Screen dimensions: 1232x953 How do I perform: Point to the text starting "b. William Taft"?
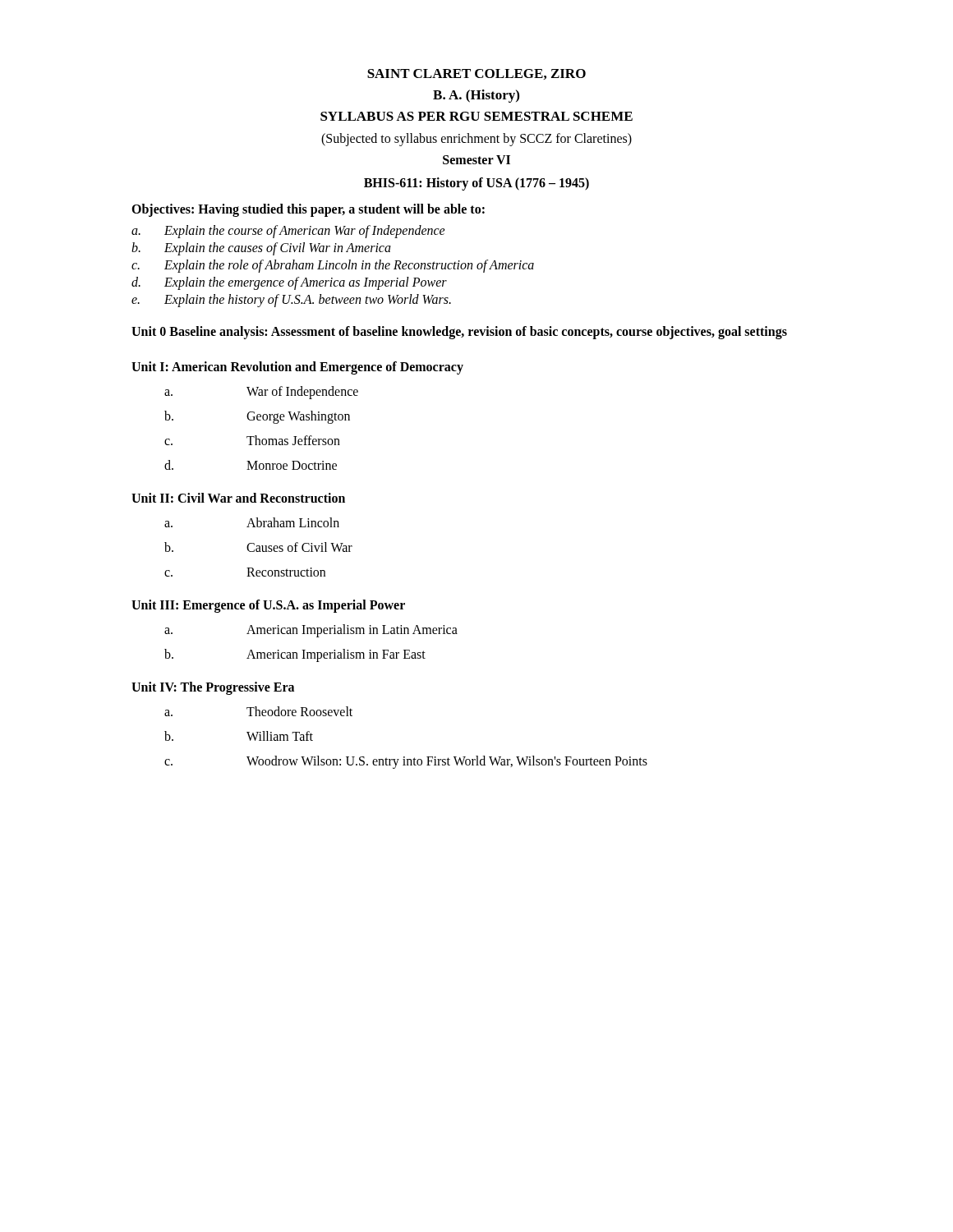[167, 735]
